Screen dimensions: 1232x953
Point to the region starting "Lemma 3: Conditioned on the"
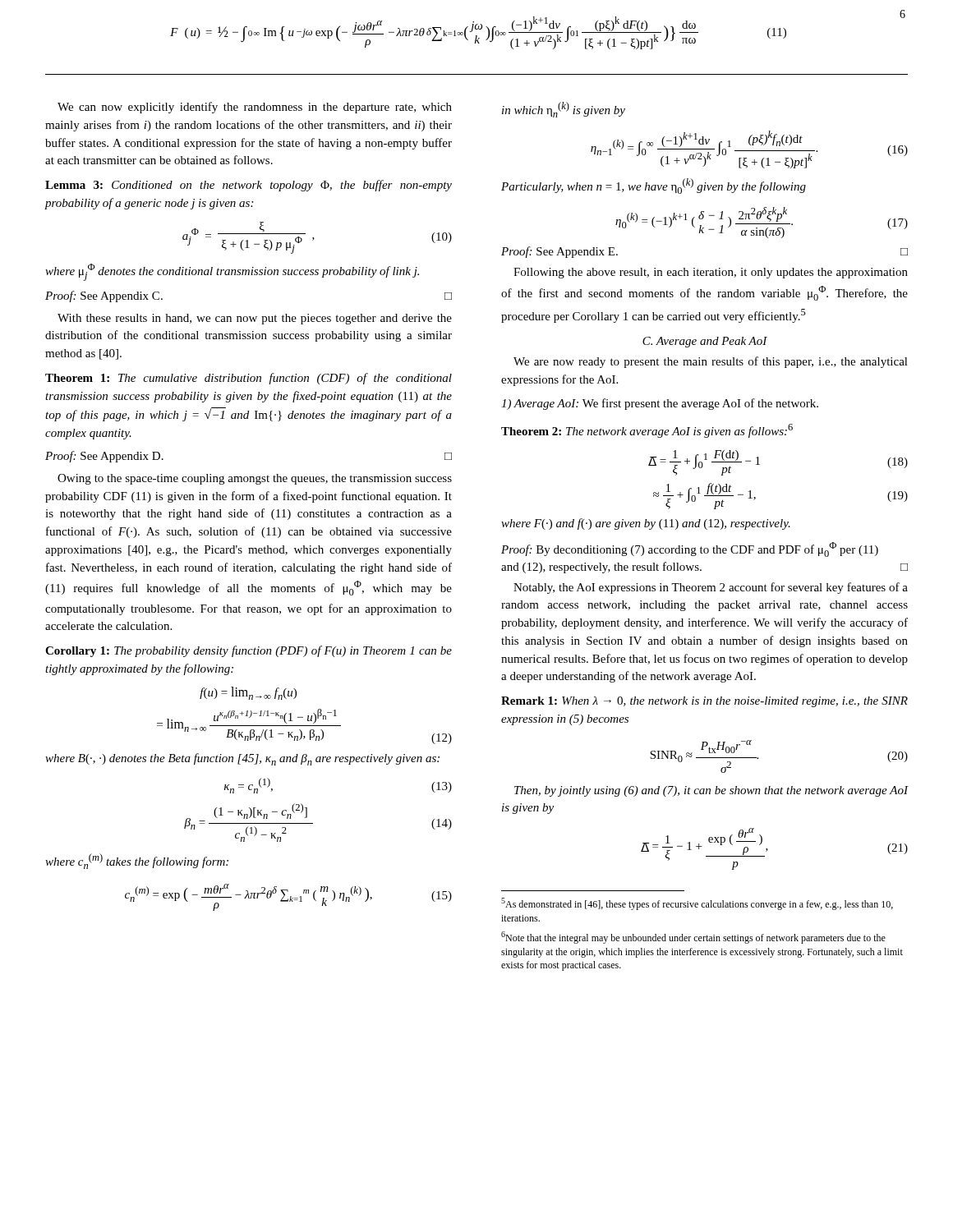248,194
